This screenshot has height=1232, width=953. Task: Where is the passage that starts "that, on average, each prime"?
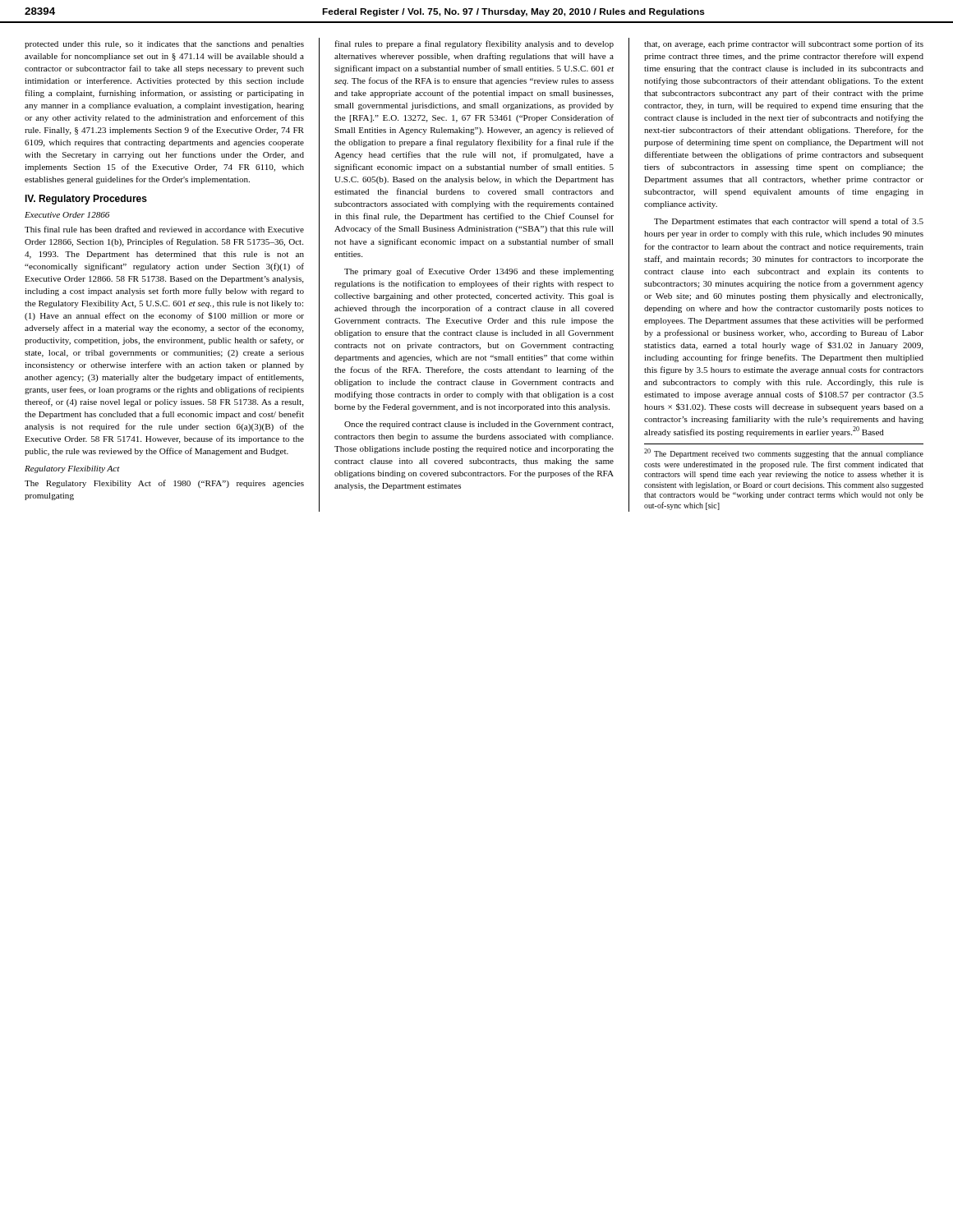tap(784, 238)
